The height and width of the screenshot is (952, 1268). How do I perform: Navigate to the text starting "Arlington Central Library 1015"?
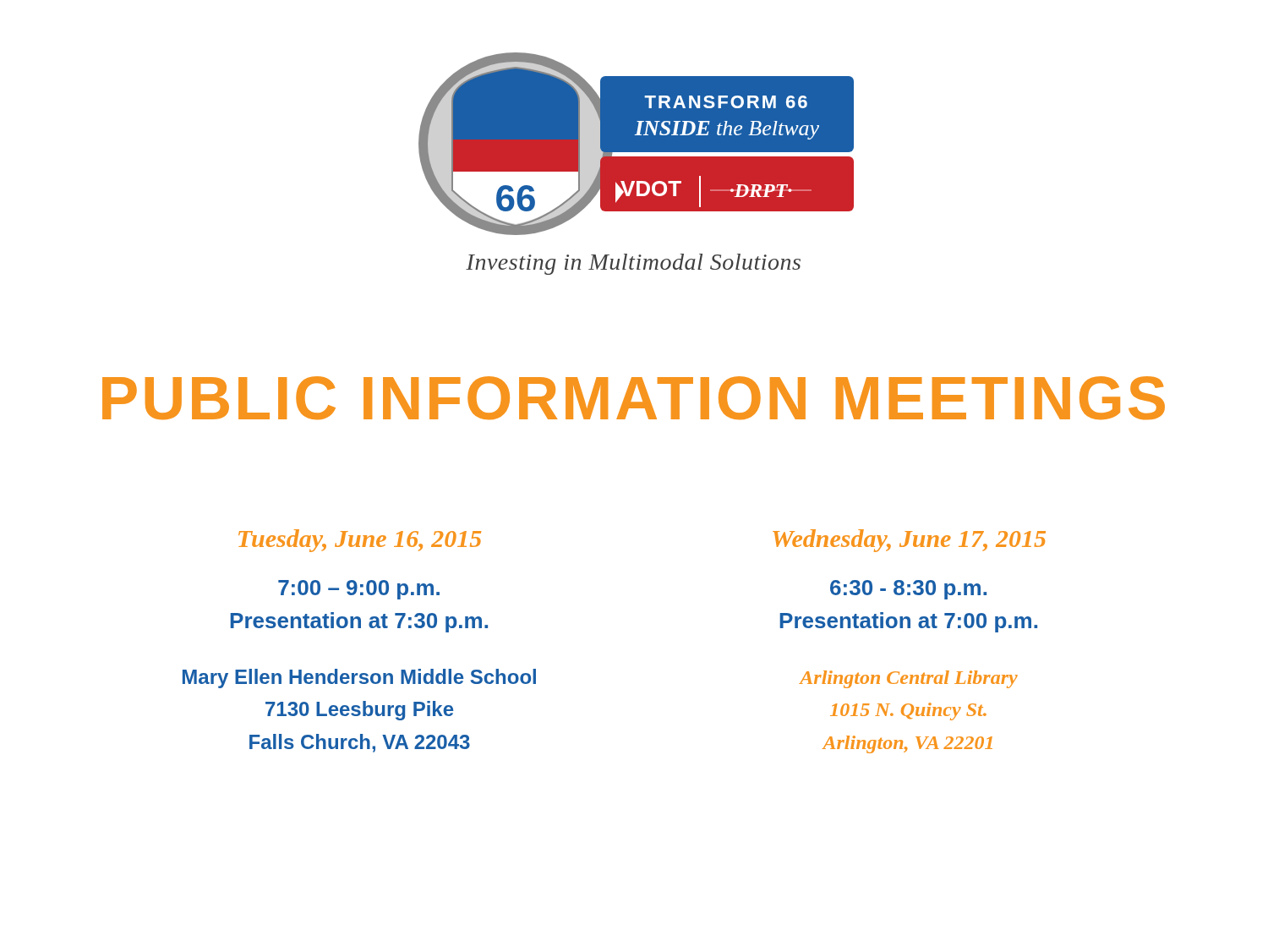(909, 710)
